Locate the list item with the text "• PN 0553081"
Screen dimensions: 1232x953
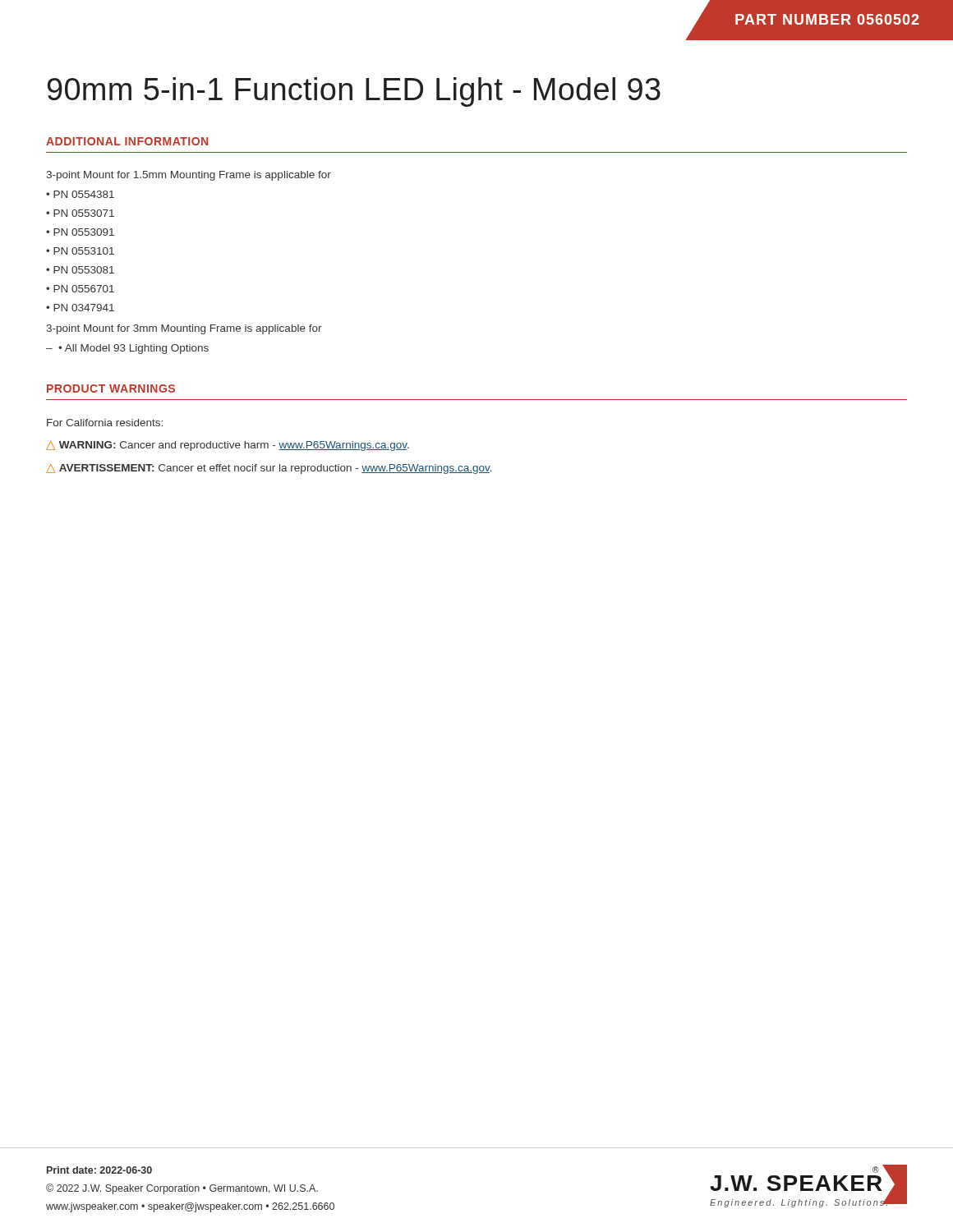80,270
